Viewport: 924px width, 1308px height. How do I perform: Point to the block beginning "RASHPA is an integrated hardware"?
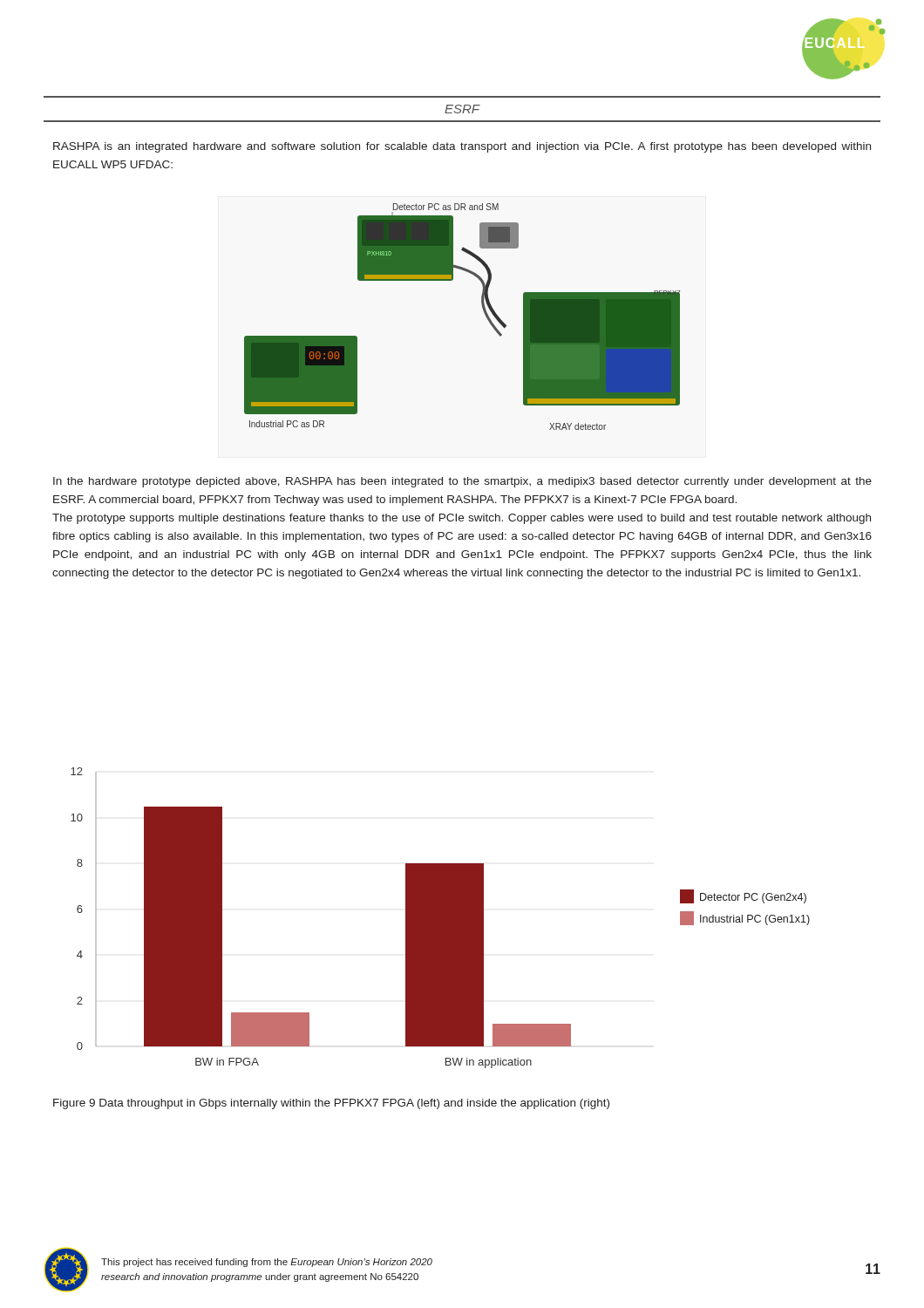pyautogui.click(x=462, y=155)
